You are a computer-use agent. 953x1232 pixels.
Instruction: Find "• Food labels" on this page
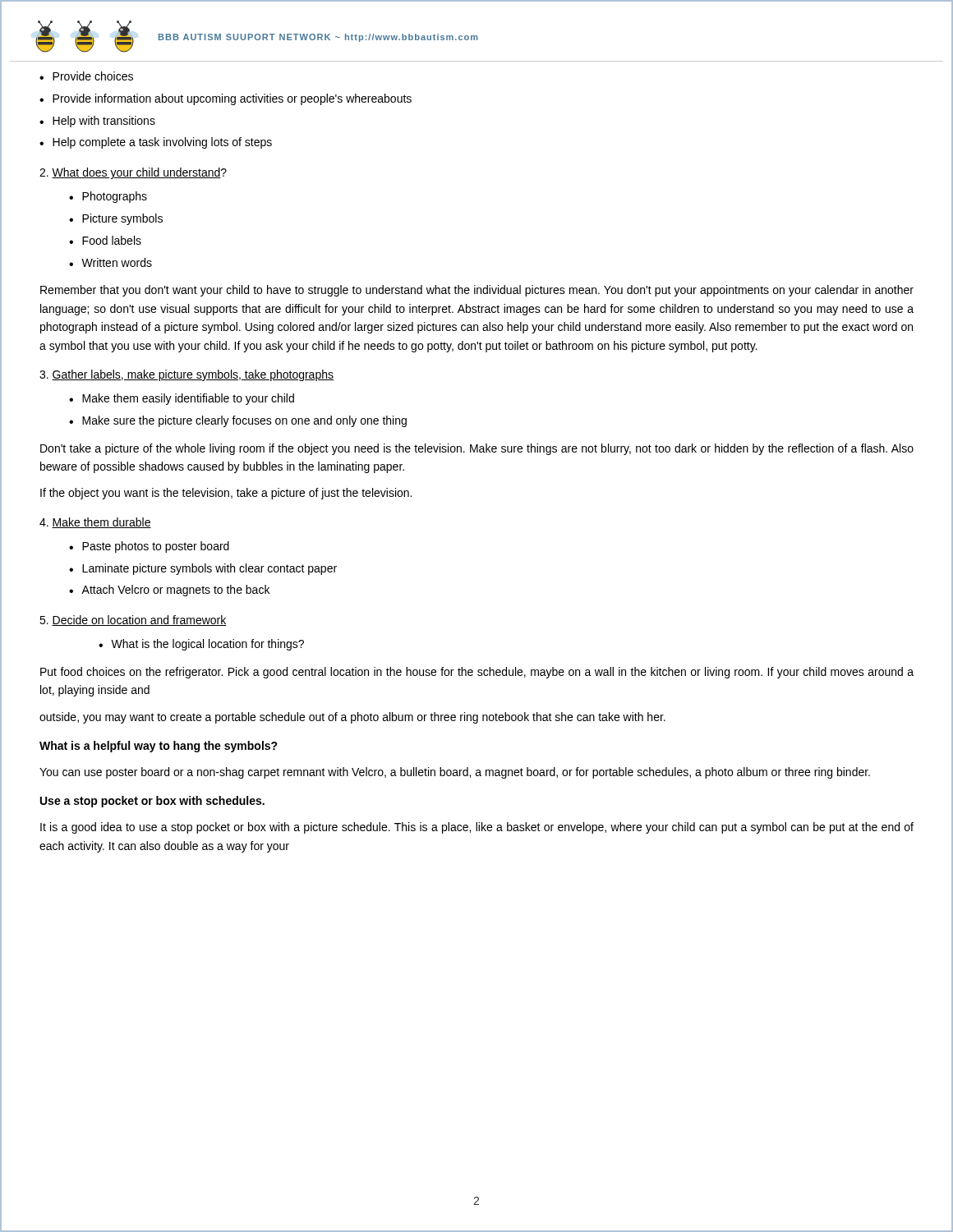point(105,242)
